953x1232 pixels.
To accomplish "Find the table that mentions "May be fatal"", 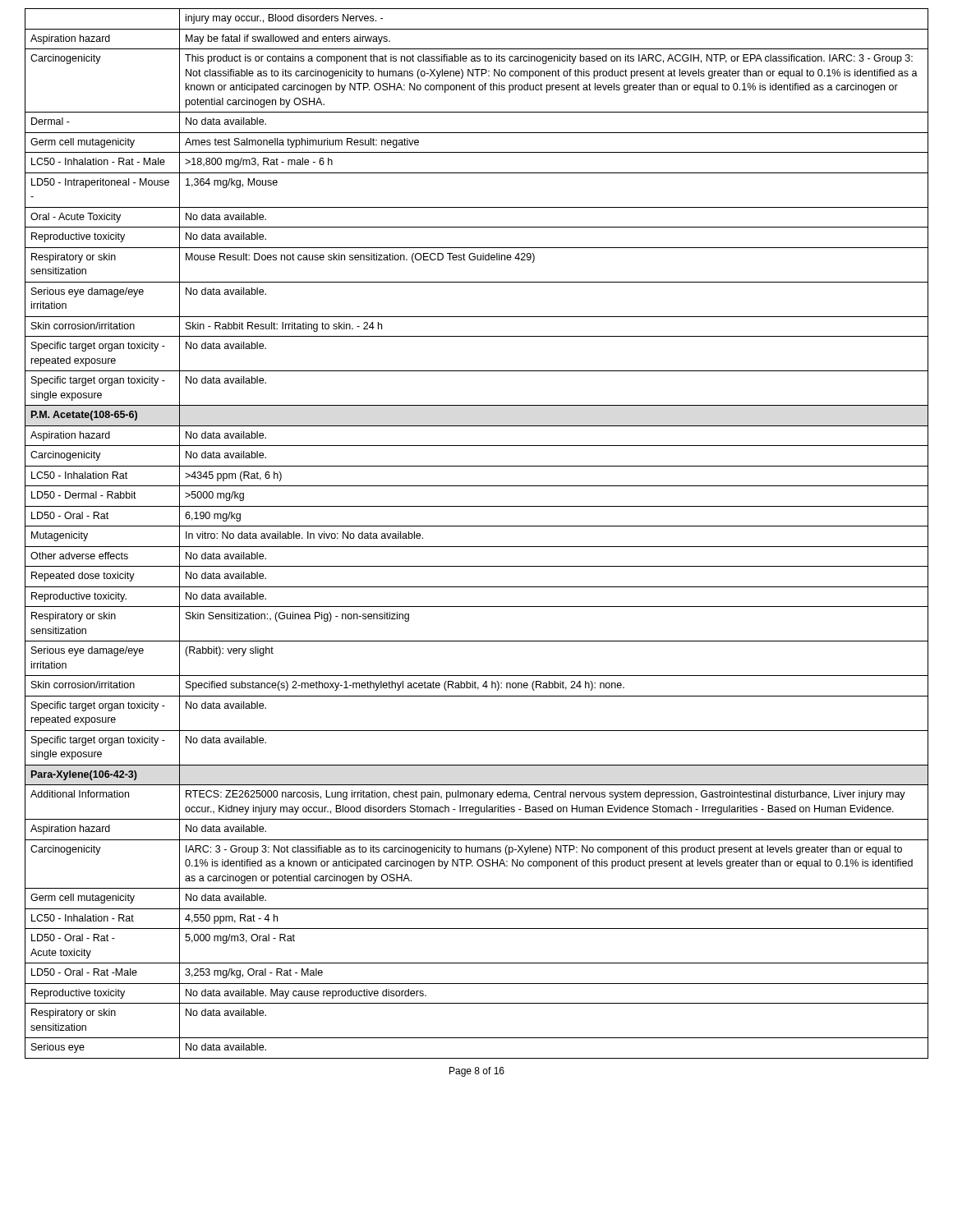I will (476, 533).
